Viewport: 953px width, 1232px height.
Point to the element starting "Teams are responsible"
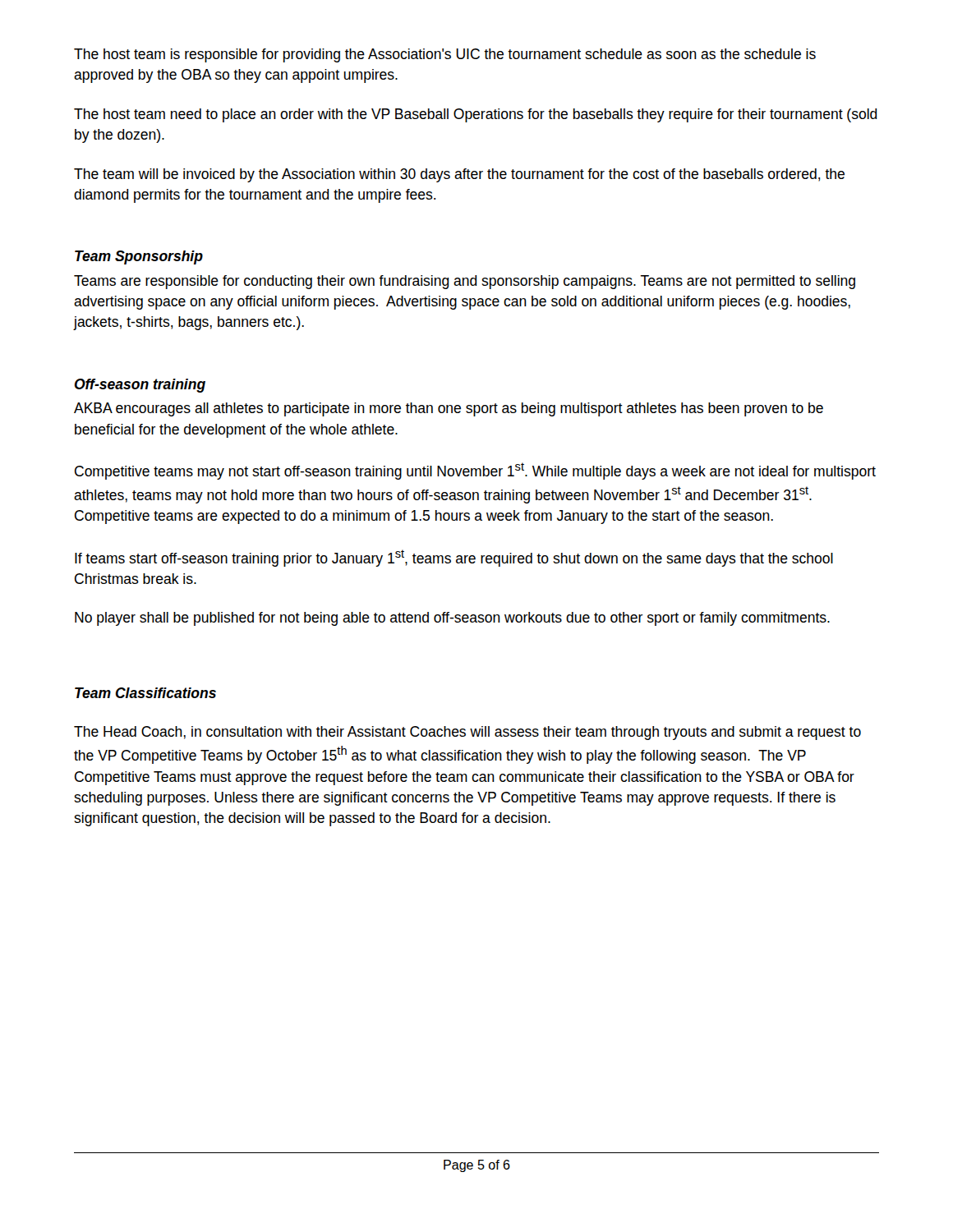(465, 301)
